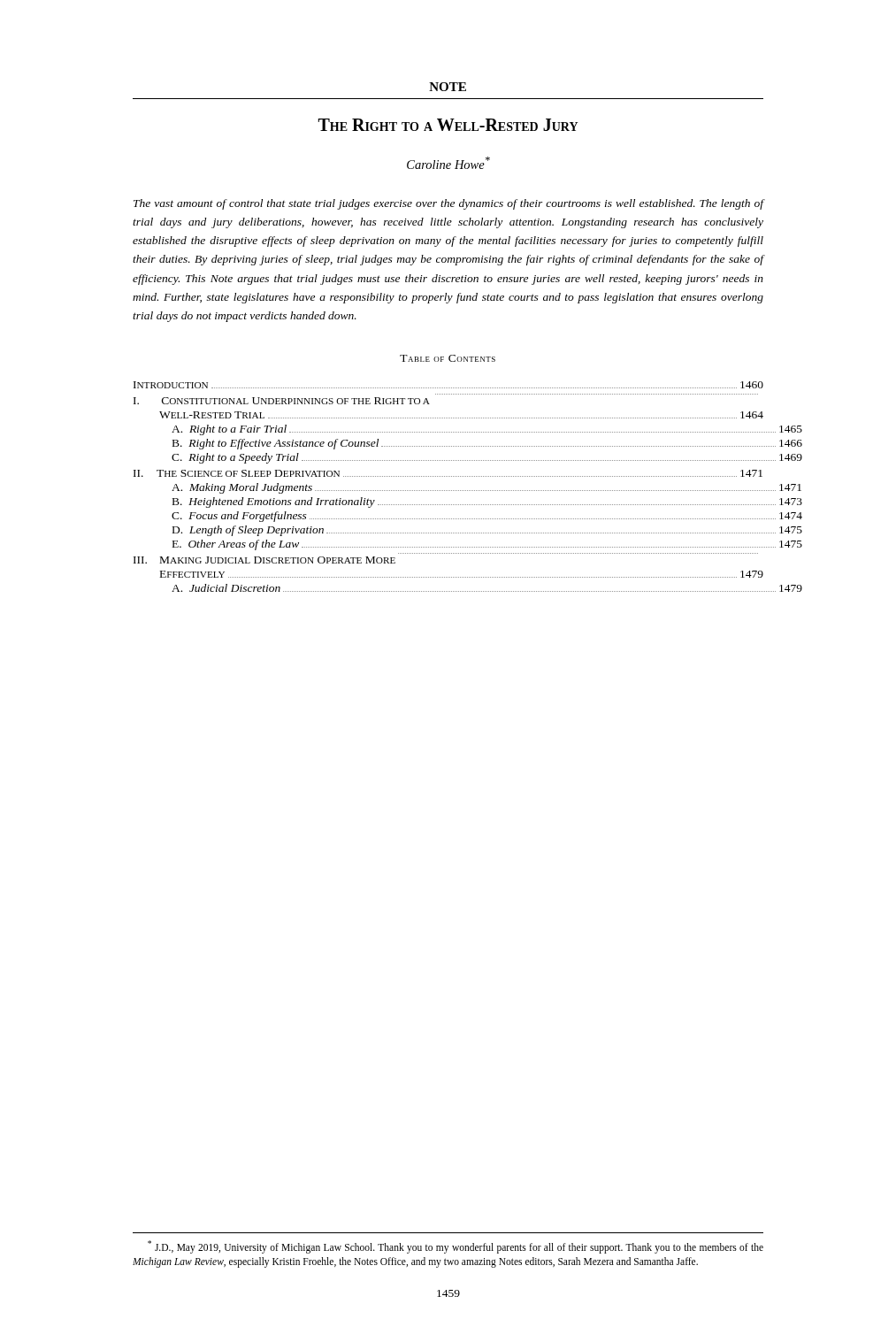Select the title
Screen dimensions: 1327x896
point(448,125)
